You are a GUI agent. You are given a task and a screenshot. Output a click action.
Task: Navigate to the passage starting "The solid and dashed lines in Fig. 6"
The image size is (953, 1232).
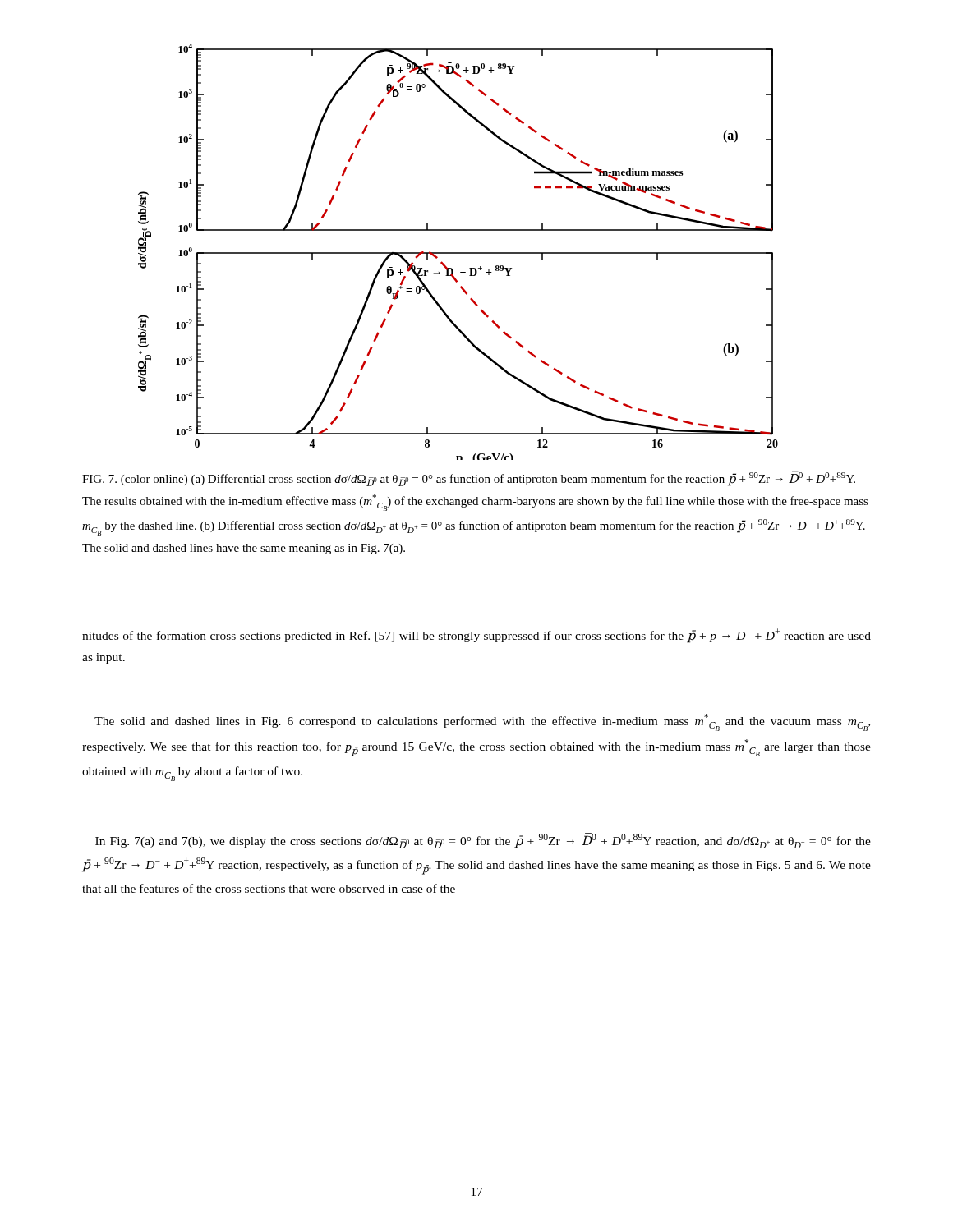[476, 748]
